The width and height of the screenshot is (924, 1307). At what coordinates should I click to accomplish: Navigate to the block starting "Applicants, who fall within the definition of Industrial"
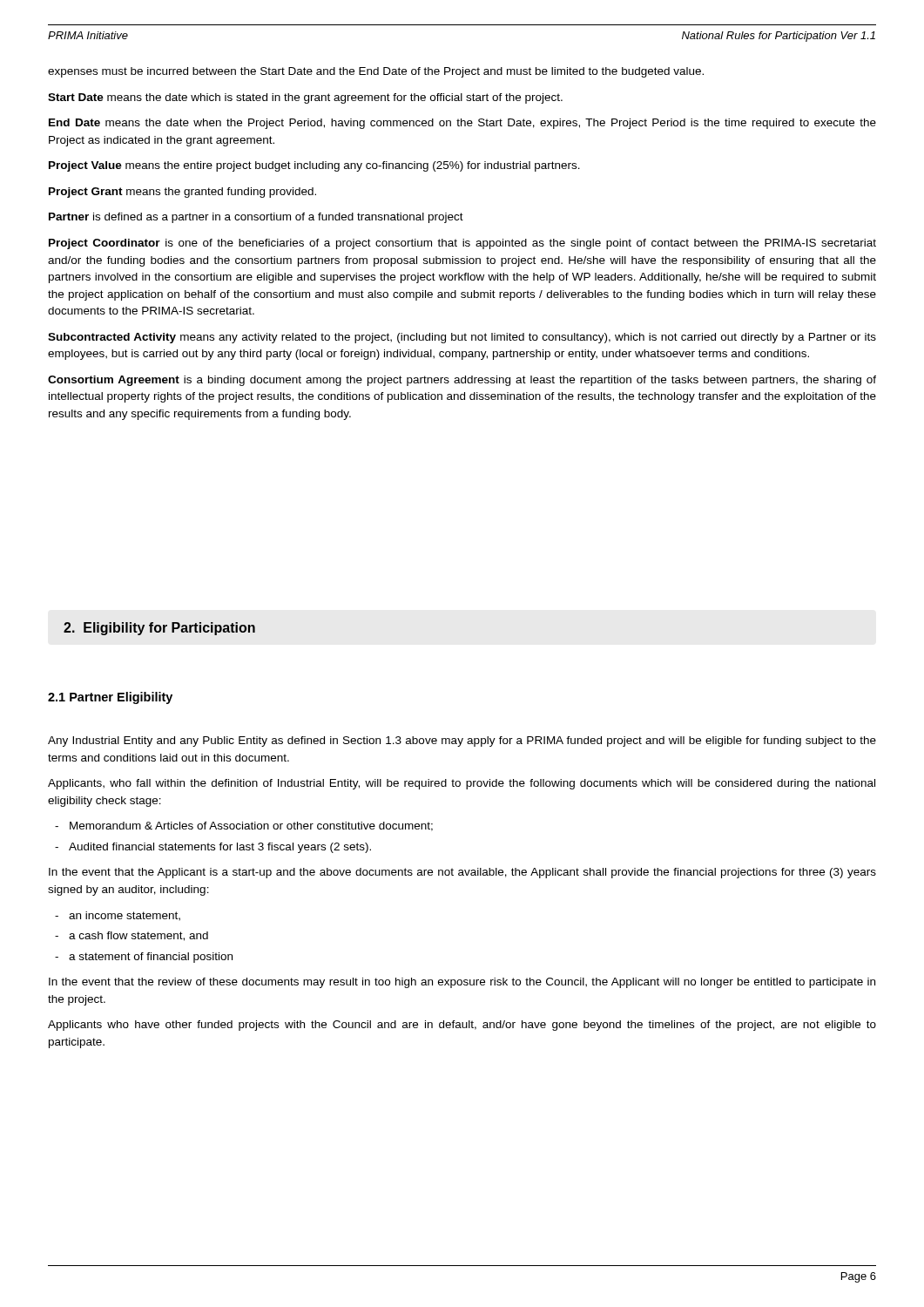click(462, 792)
